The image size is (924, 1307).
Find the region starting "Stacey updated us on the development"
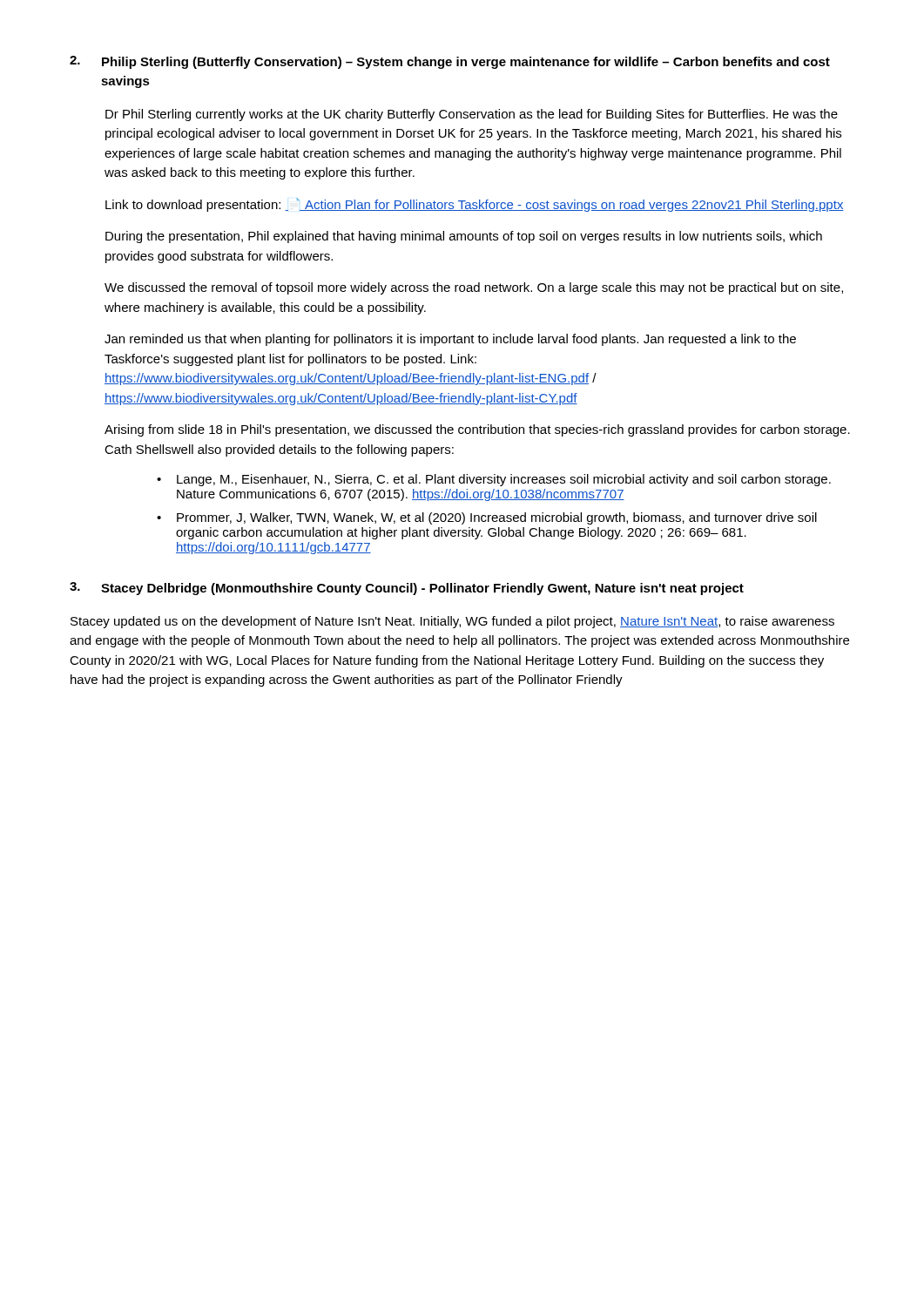462,651
